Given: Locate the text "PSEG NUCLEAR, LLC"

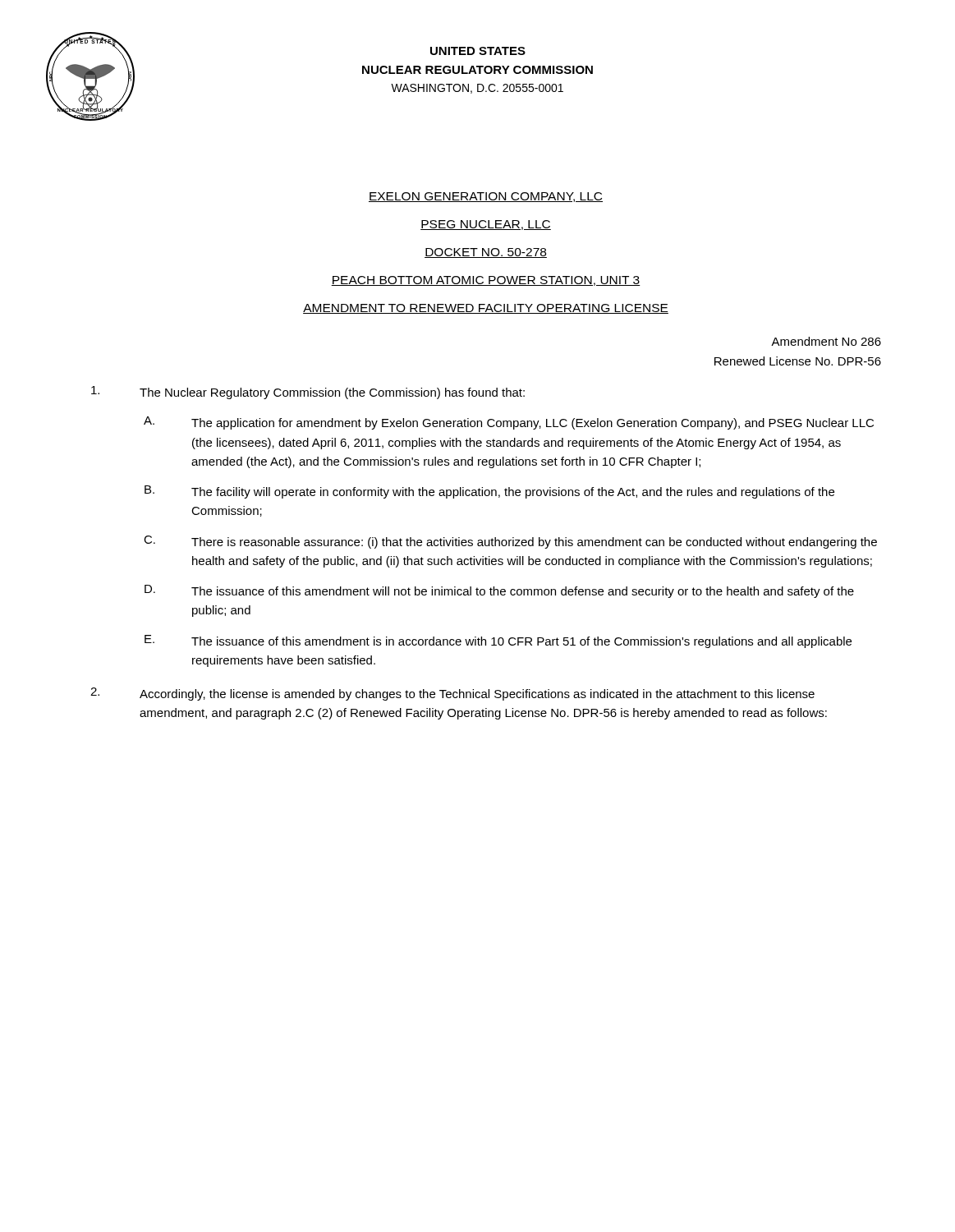Looking at the screenshot, I should click(x=486, y=224).
